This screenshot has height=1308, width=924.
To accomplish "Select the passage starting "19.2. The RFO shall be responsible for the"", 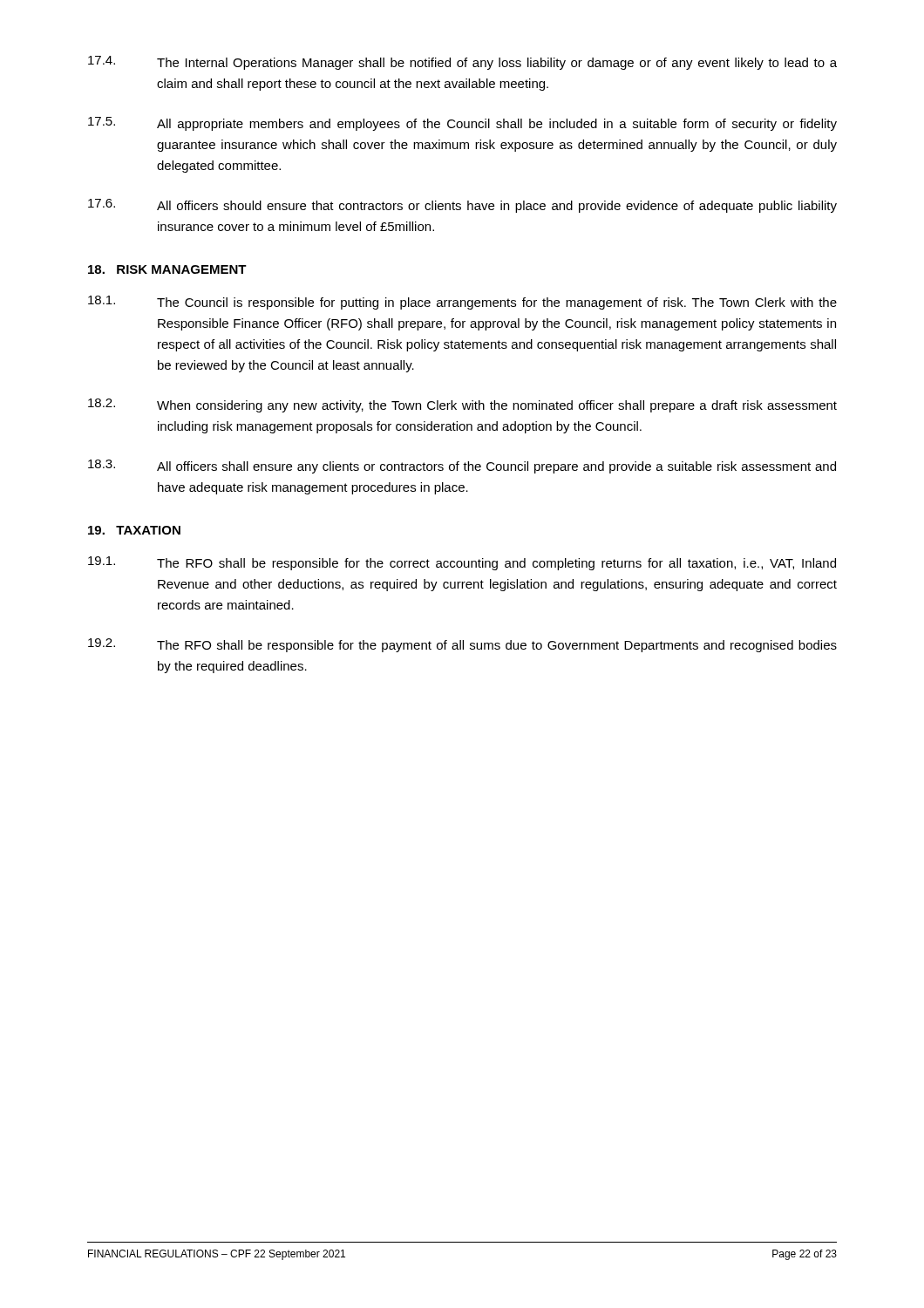I will 462,656.
